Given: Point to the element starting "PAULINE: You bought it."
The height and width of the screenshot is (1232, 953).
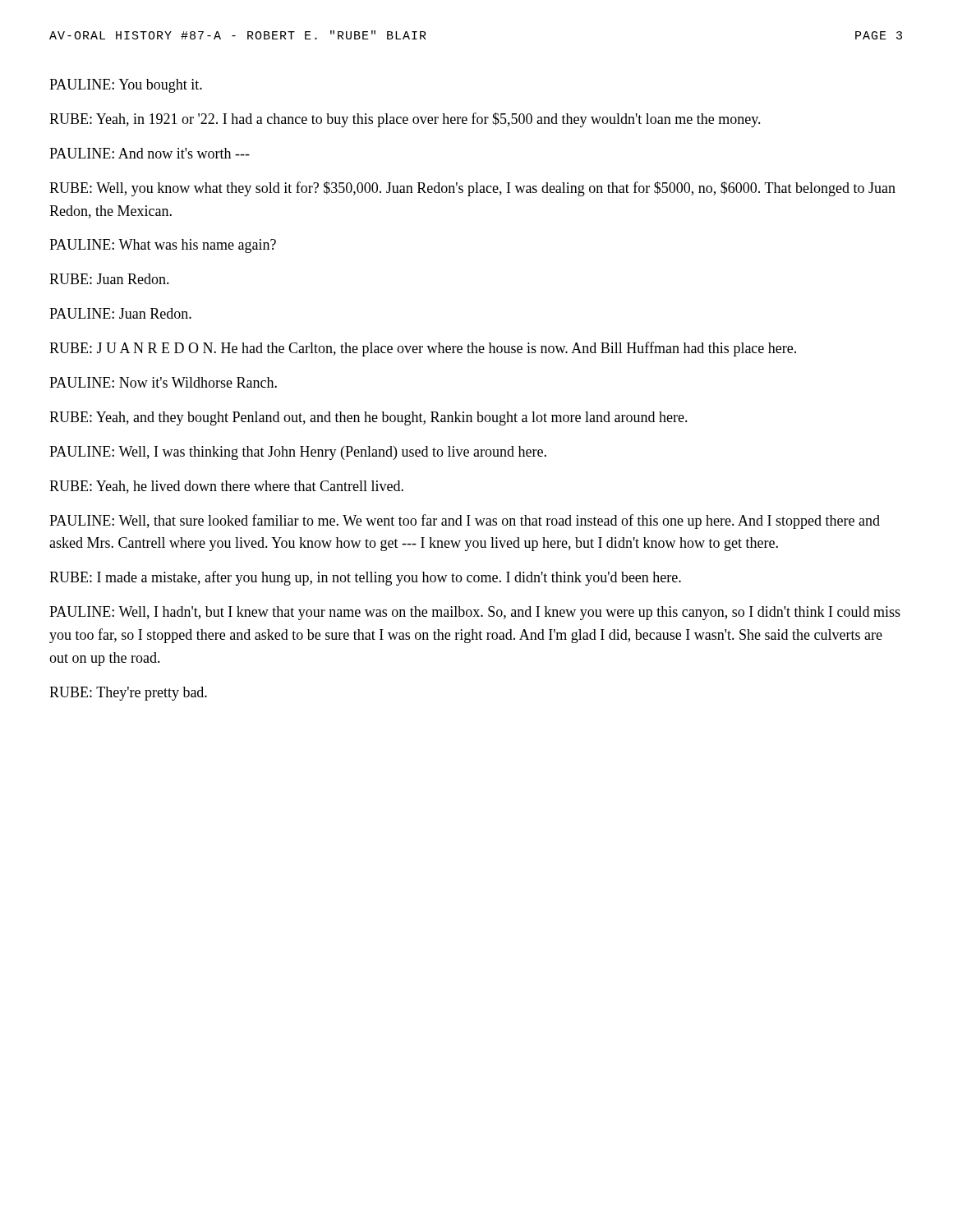Looking at the screenshot, I should click(x=126, y=85).
